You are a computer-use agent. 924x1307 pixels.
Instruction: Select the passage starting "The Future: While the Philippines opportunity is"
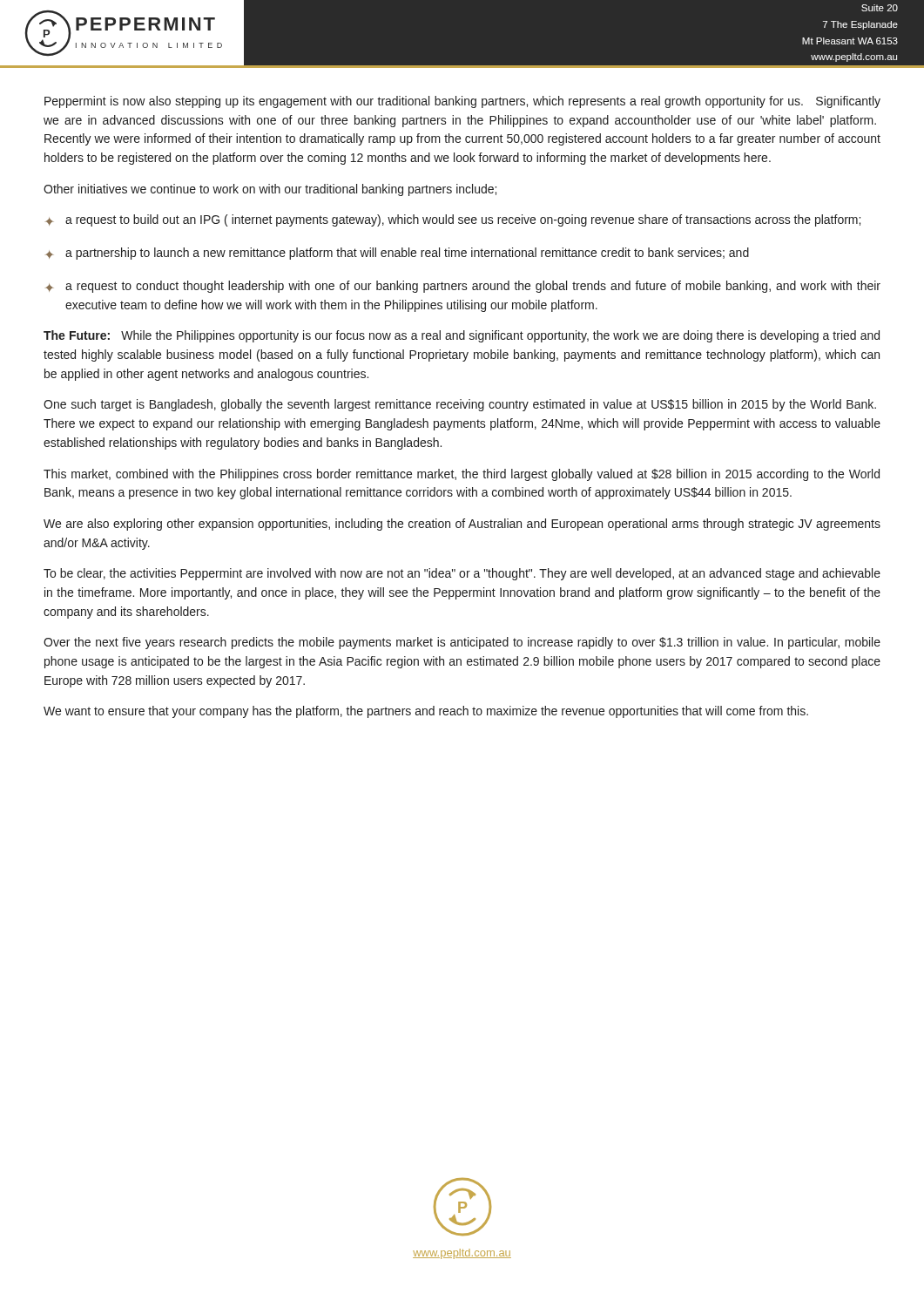[x=462, y=355]
